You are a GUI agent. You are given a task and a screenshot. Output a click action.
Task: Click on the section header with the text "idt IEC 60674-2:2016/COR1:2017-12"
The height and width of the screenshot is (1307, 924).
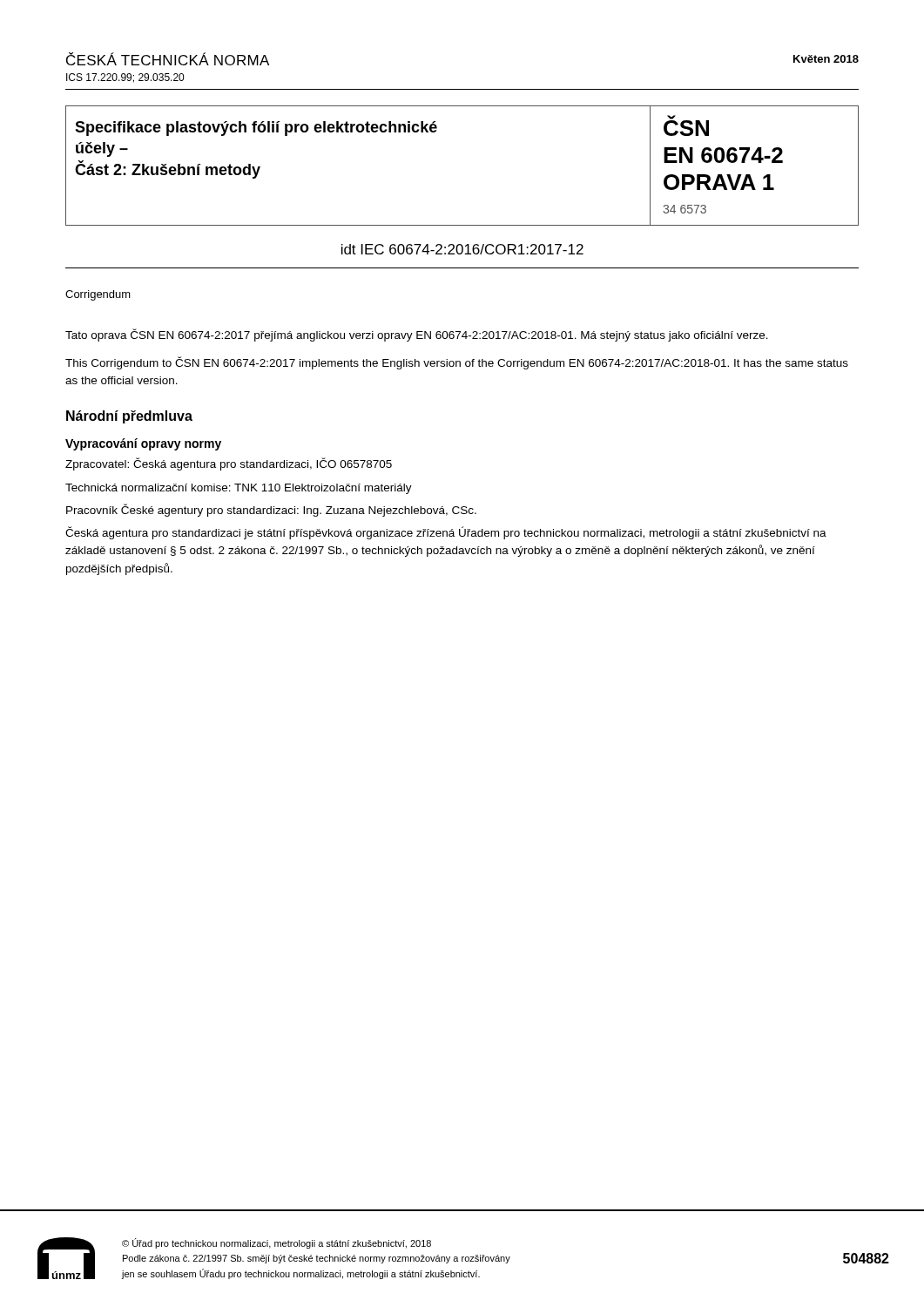[x=462, y=249]
